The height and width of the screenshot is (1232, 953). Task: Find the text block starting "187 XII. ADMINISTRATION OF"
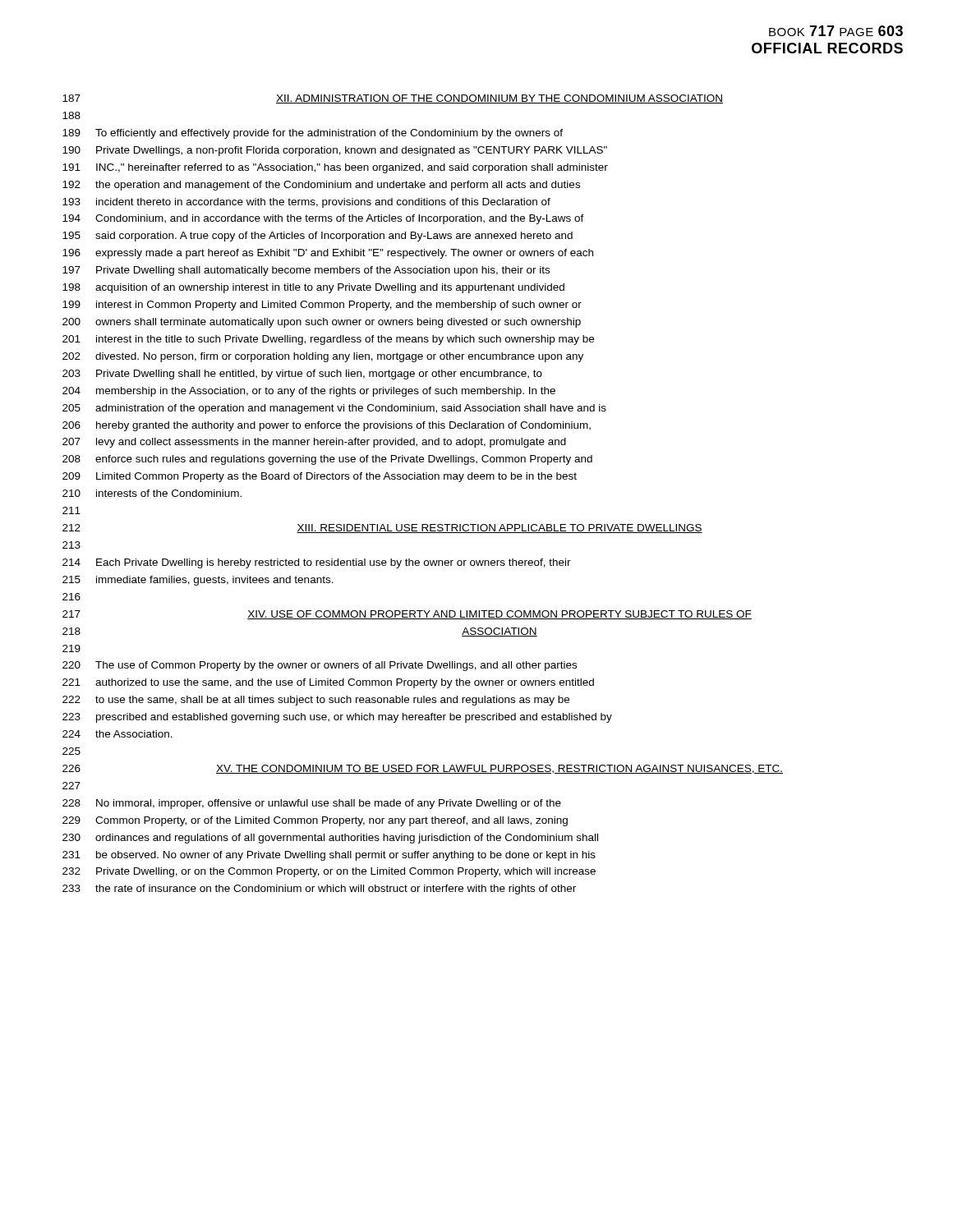[476, 99]
